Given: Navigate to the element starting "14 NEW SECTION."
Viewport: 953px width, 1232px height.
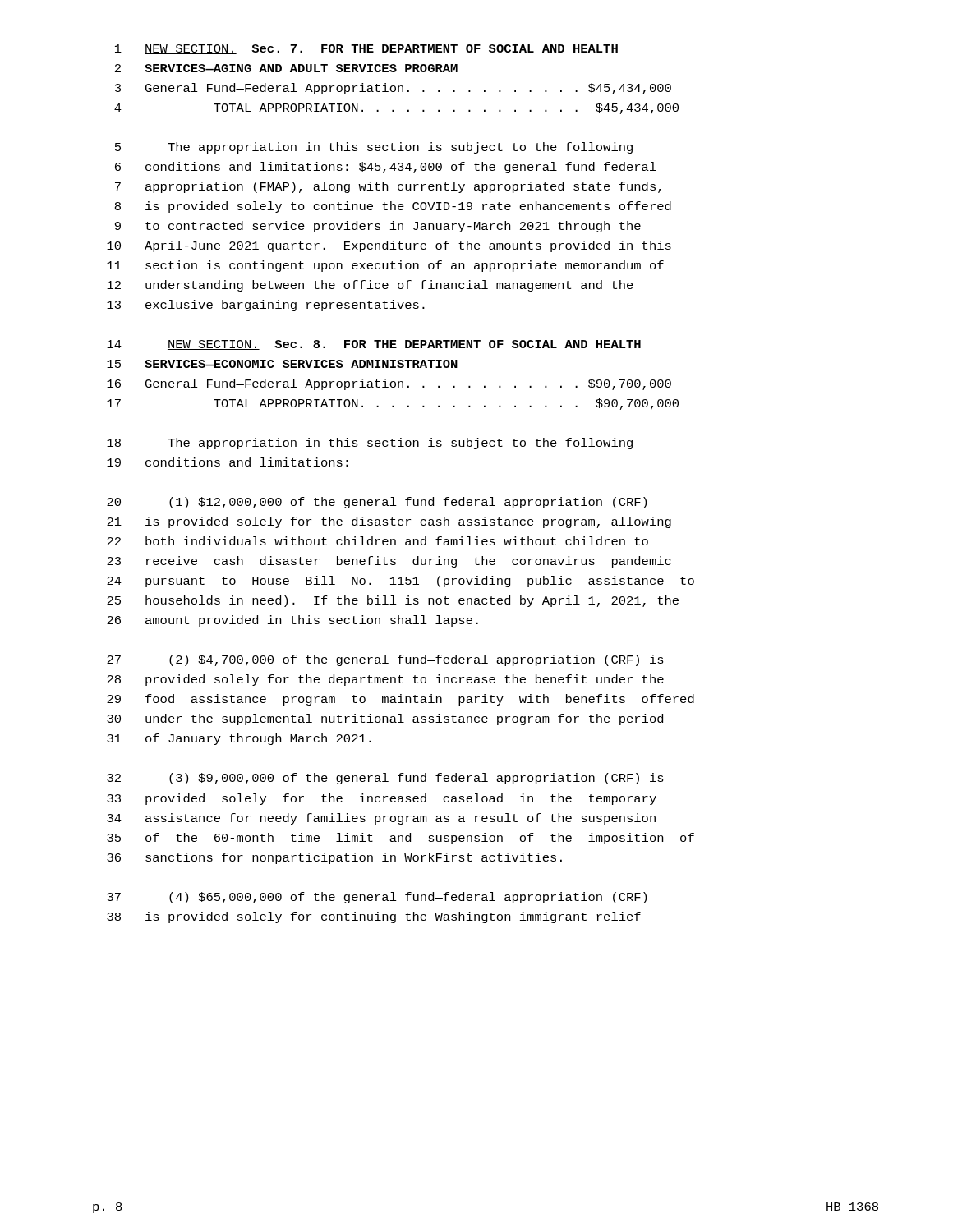Looking at the screenshot, I should pos(486,345).
